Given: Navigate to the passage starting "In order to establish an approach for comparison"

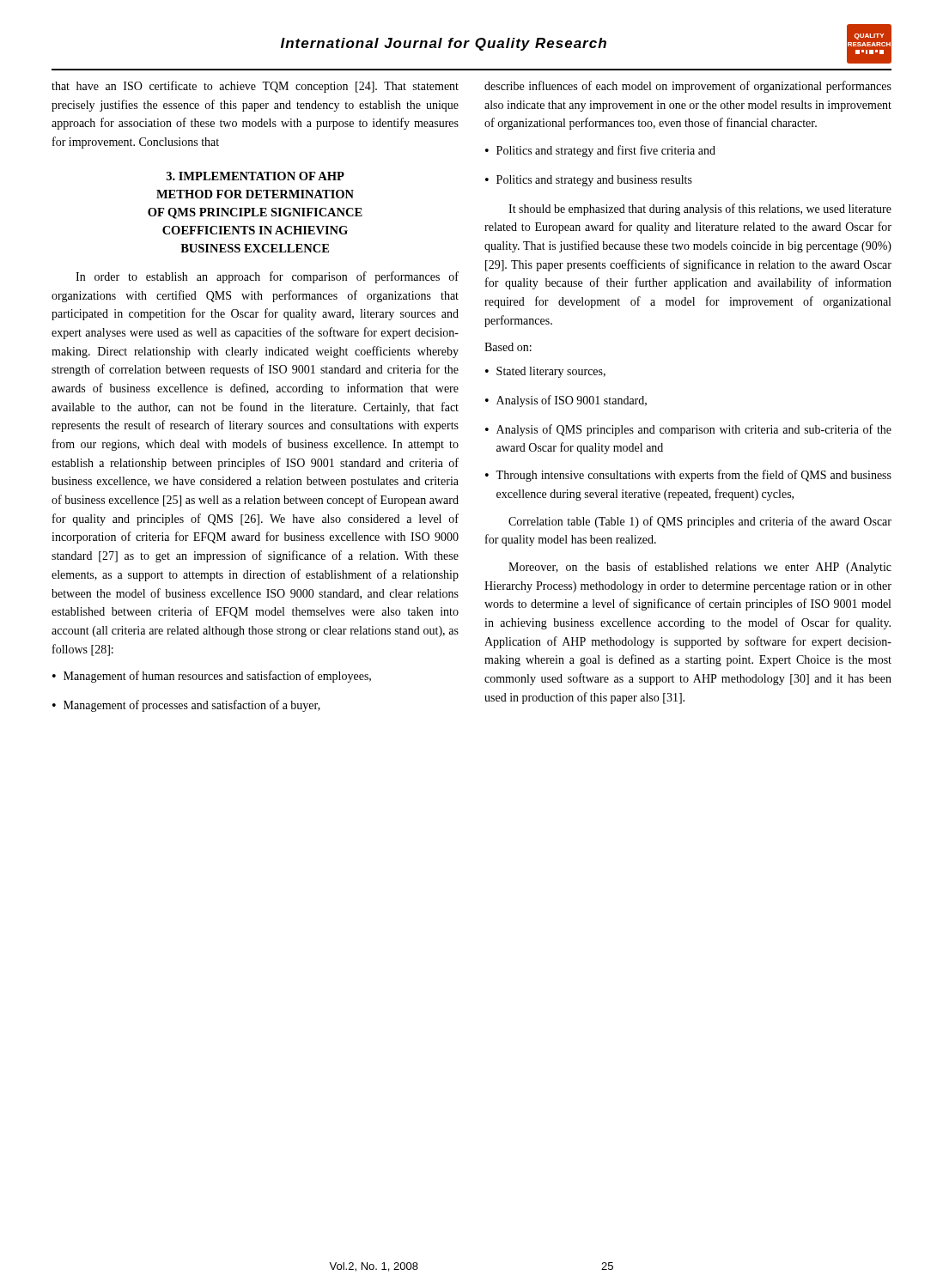Looking at the screenshot, I should 255,463.
